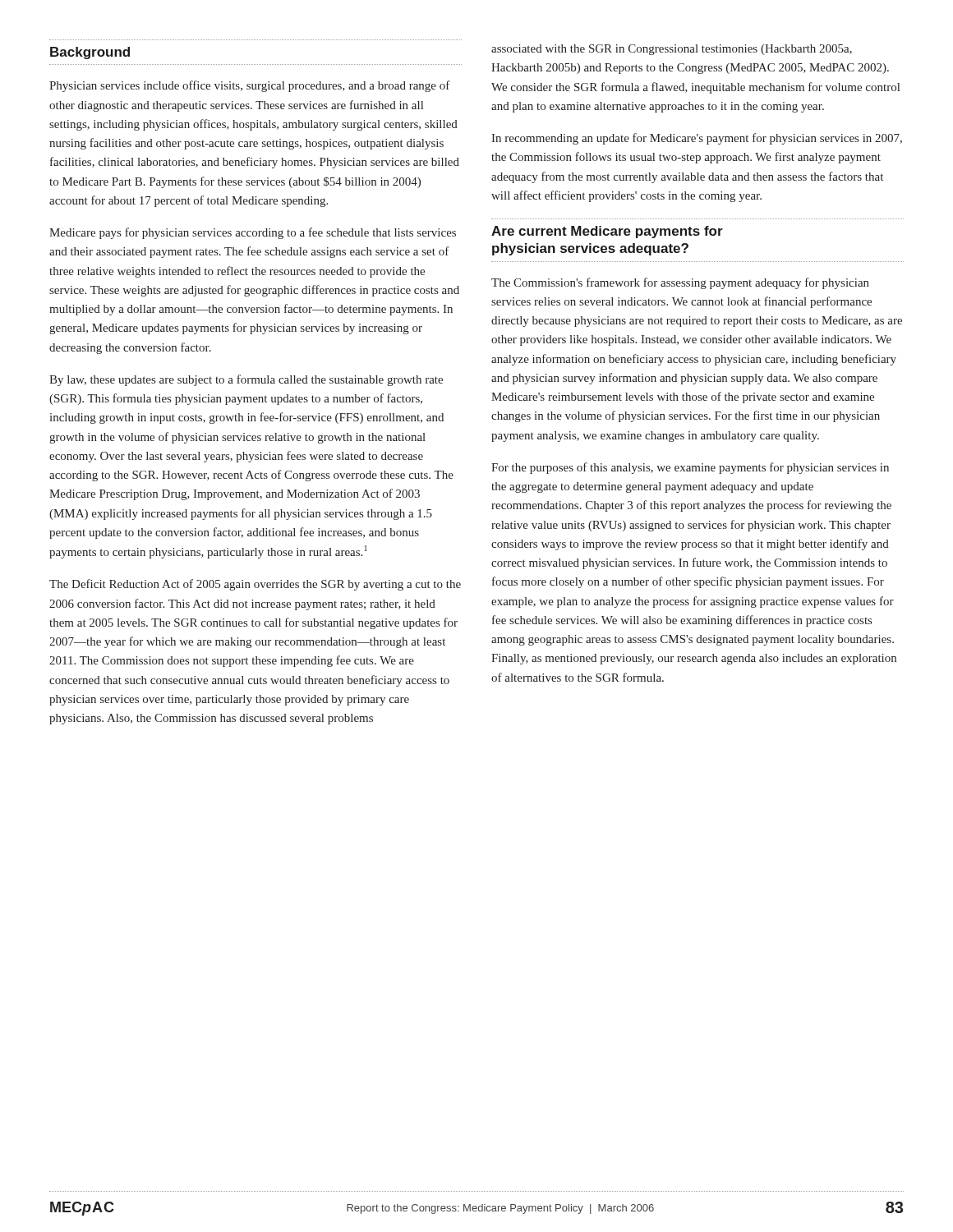Navigate to the element starting "associated with the"
The width and height of the screenshot is (953, 1232).
click(696, 77)
